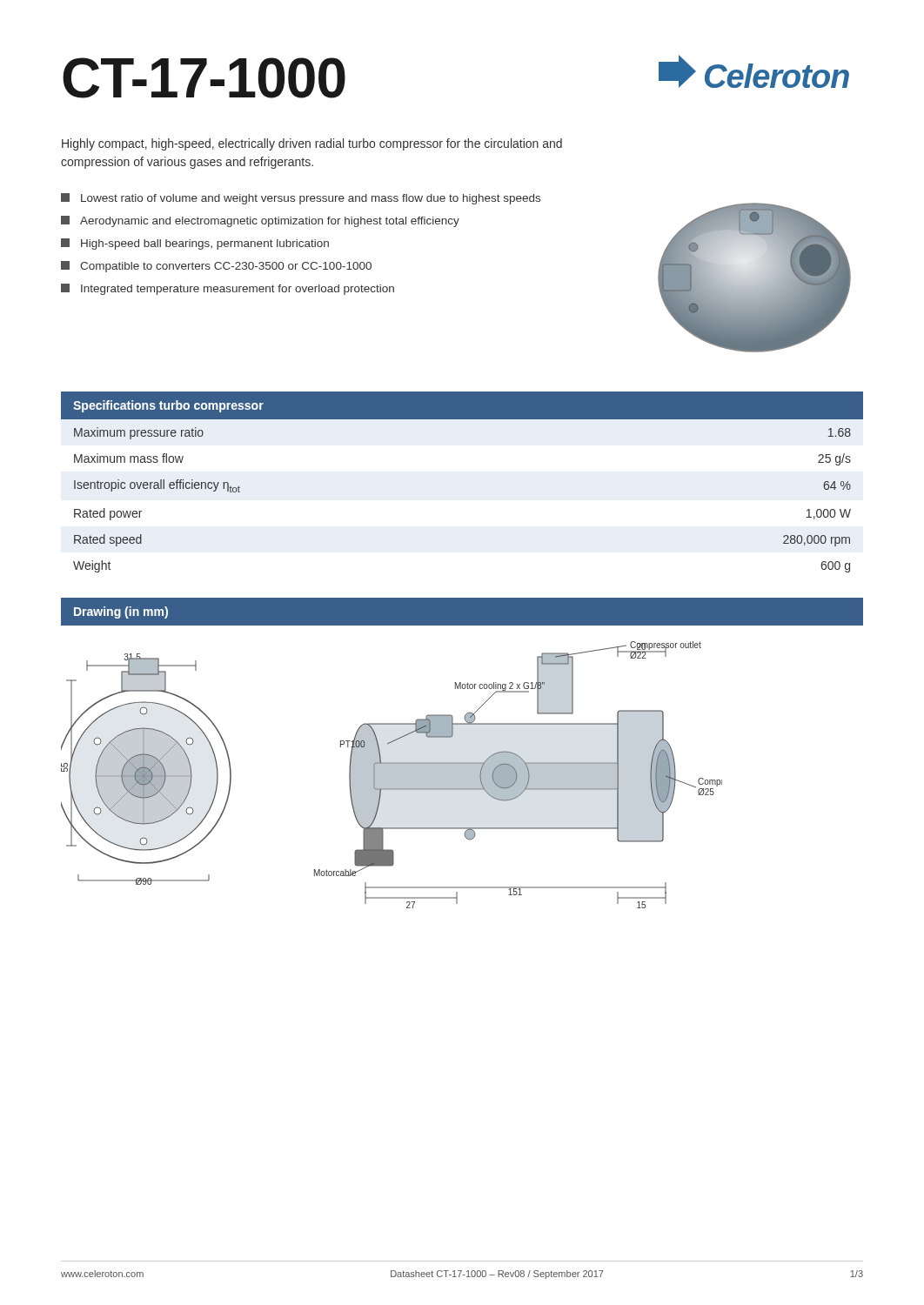Find the list item containing "Compatible to converters CC-230-3500 or"
The image size is (924, 1305).
click(x=216, y=266)
